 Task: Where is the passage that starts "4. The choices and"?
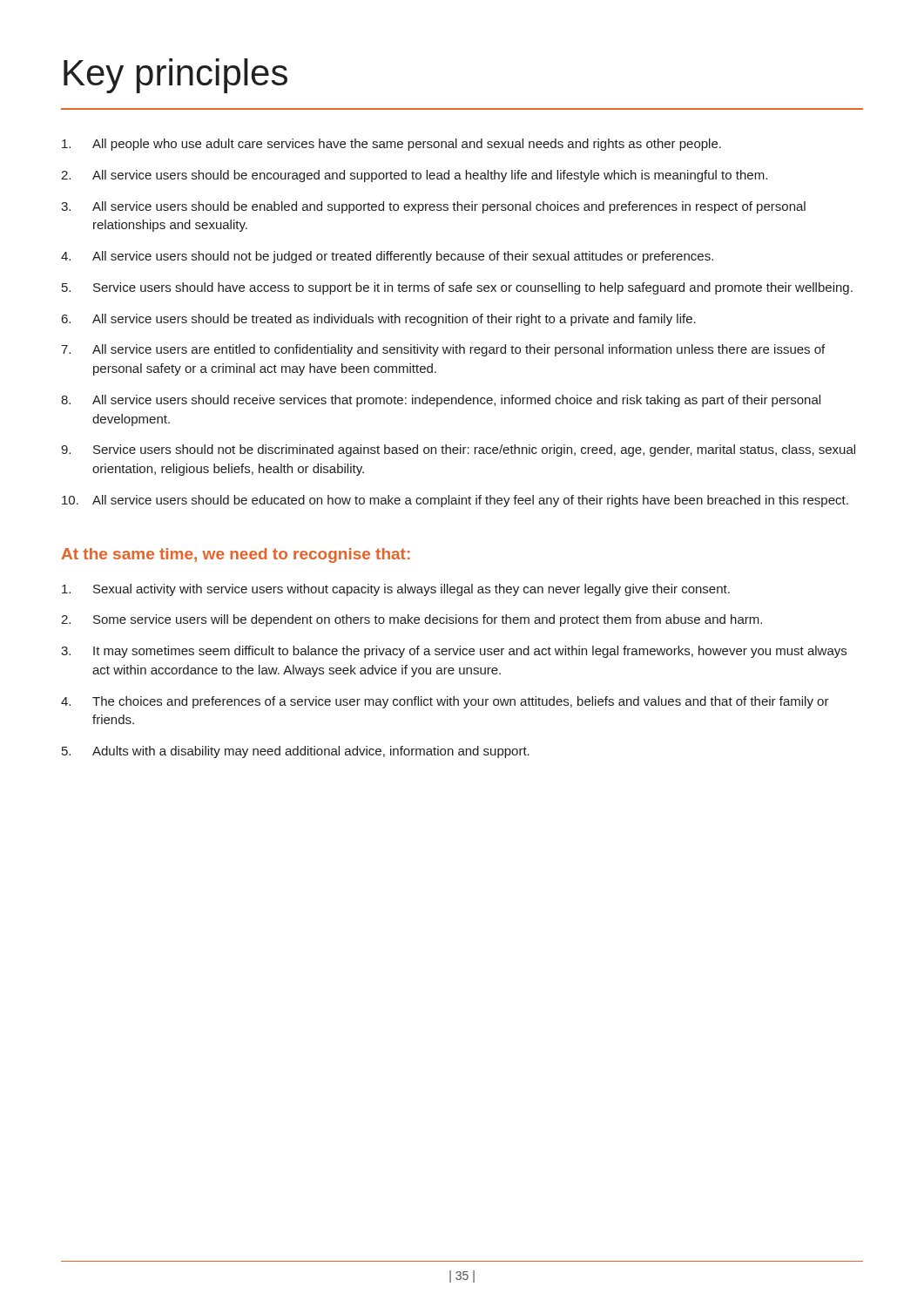pos(462,710)
